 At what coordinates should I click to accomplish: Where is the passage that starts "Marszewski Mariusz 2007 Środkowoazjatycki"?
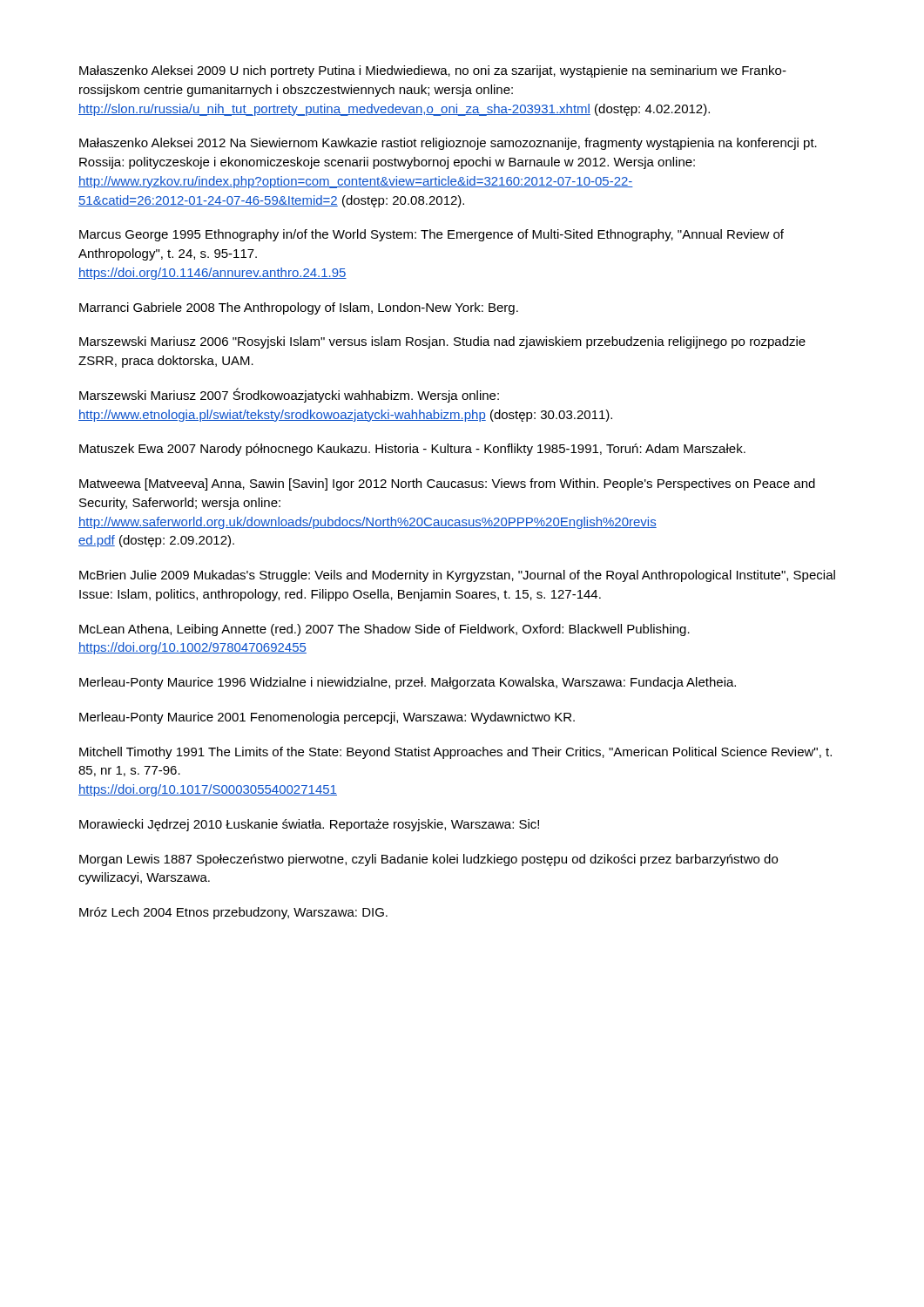pos(346,404)
